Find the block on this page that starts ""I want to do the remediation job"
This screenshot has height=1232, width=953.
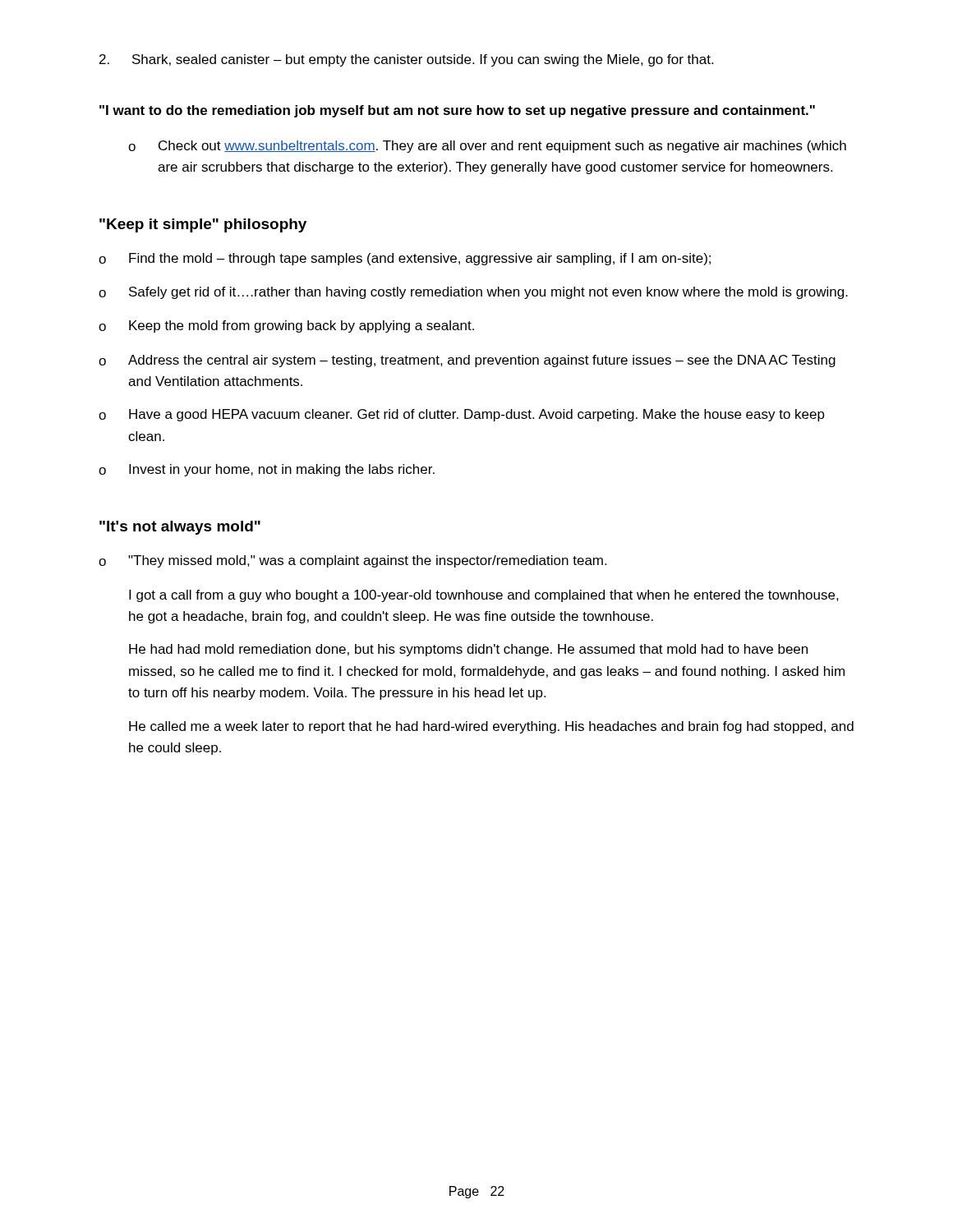(x=457, y=110)
